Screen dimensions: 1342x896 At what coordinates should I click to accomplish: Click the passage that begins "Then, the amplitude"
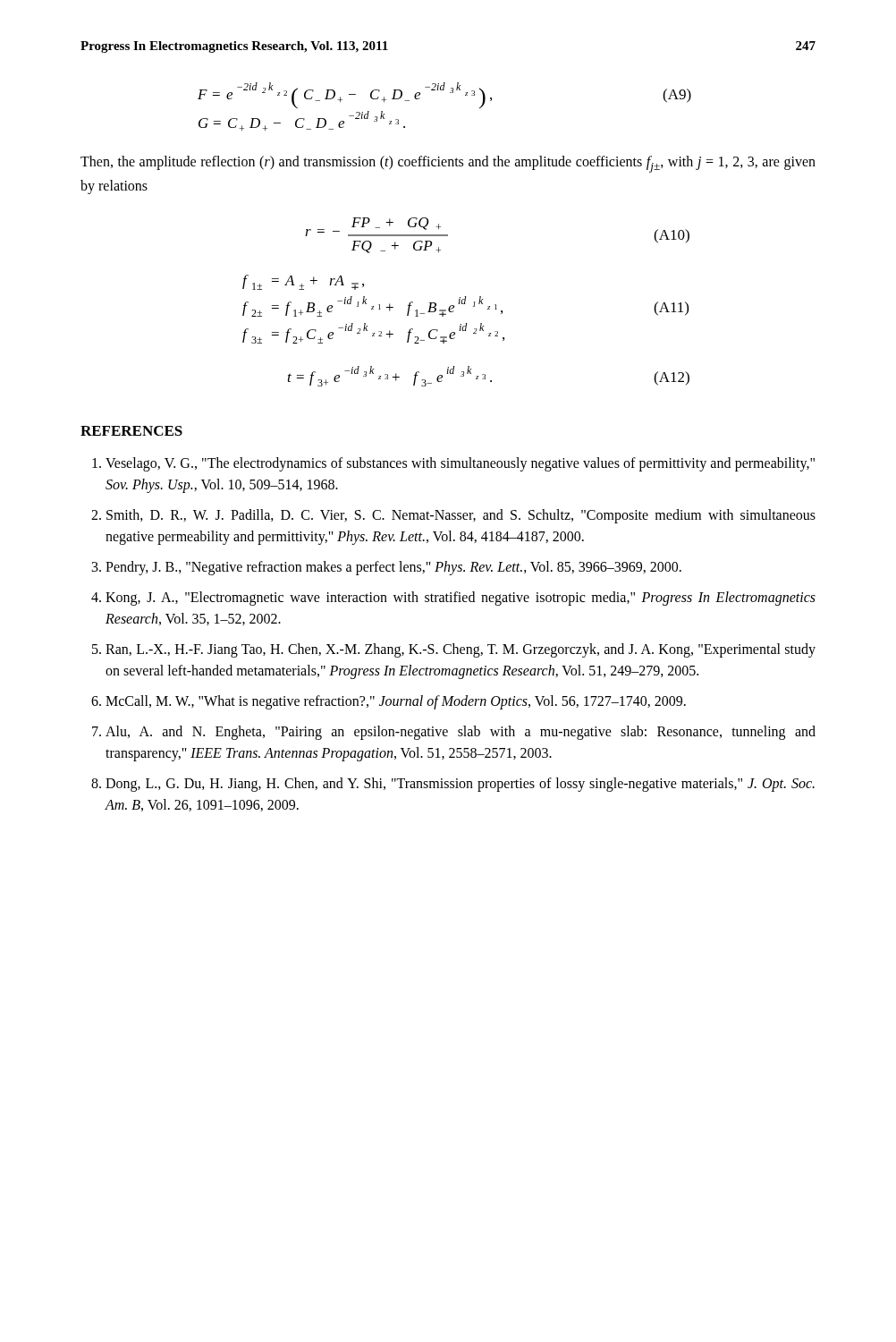[448, 173]
